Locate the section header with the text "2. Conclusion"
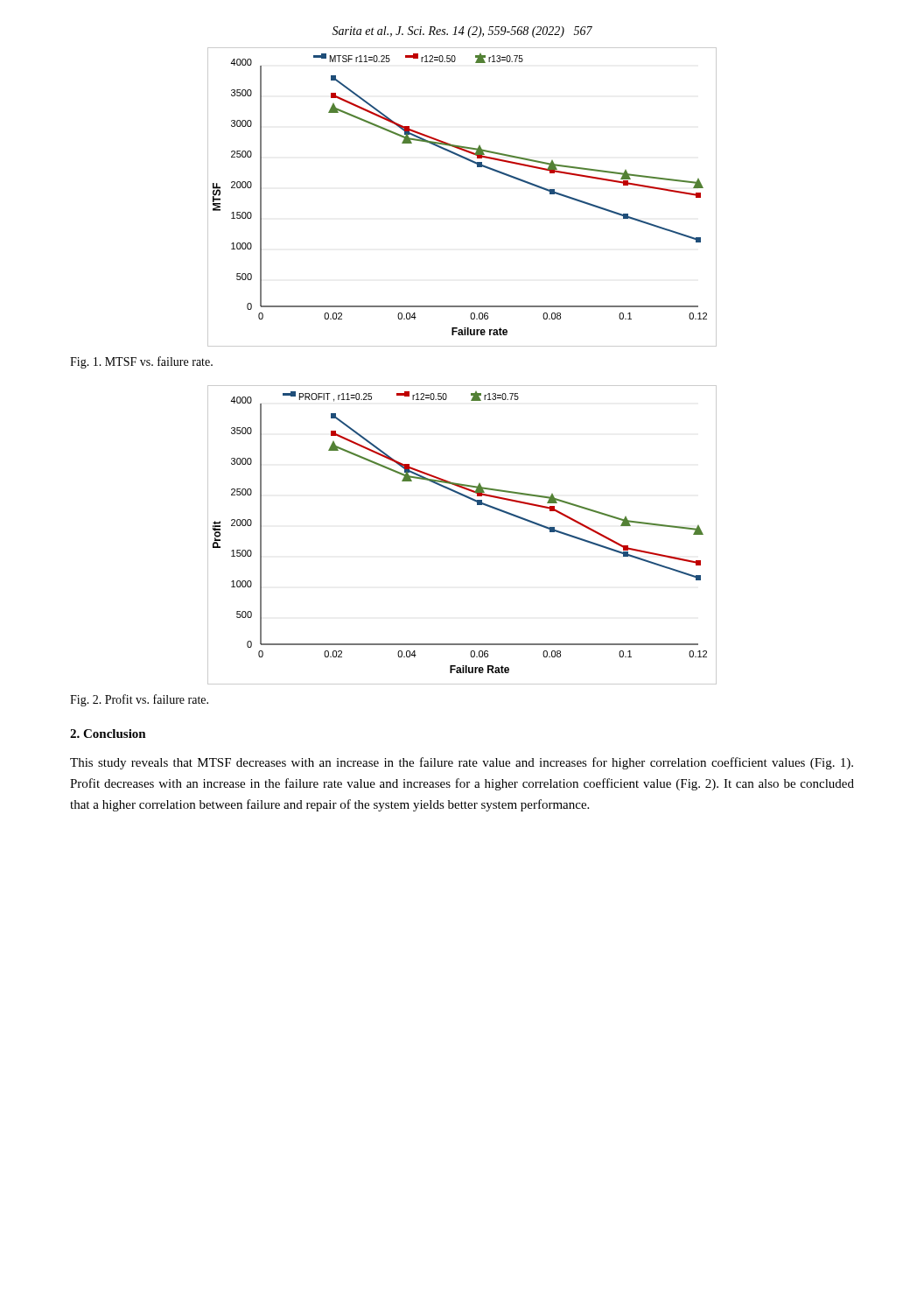The image size is (924, 1313). [x=108, y=734]
